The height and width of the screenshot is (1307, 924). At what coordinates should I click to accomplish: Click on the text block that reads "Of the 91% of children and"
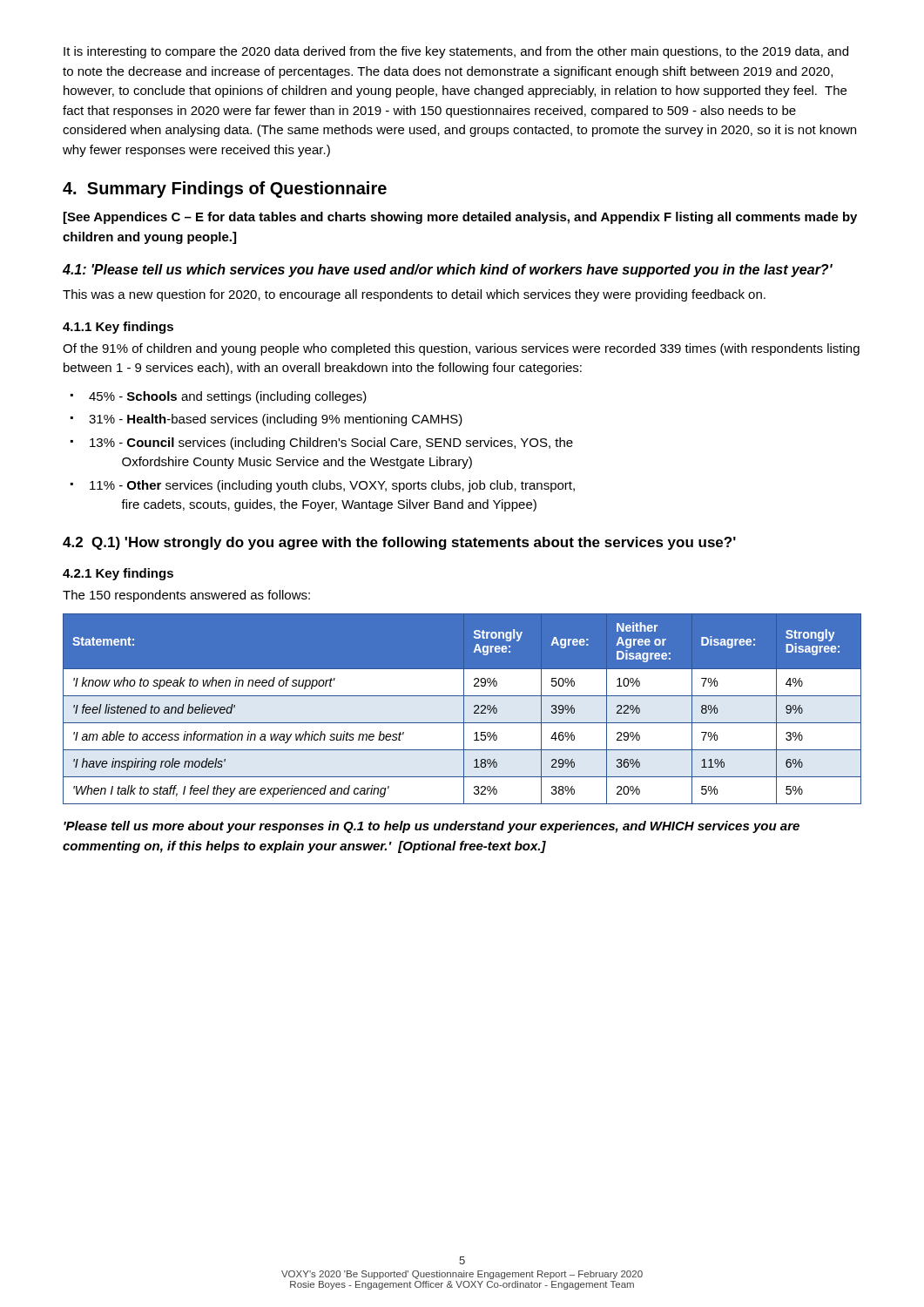click(461, 357)
